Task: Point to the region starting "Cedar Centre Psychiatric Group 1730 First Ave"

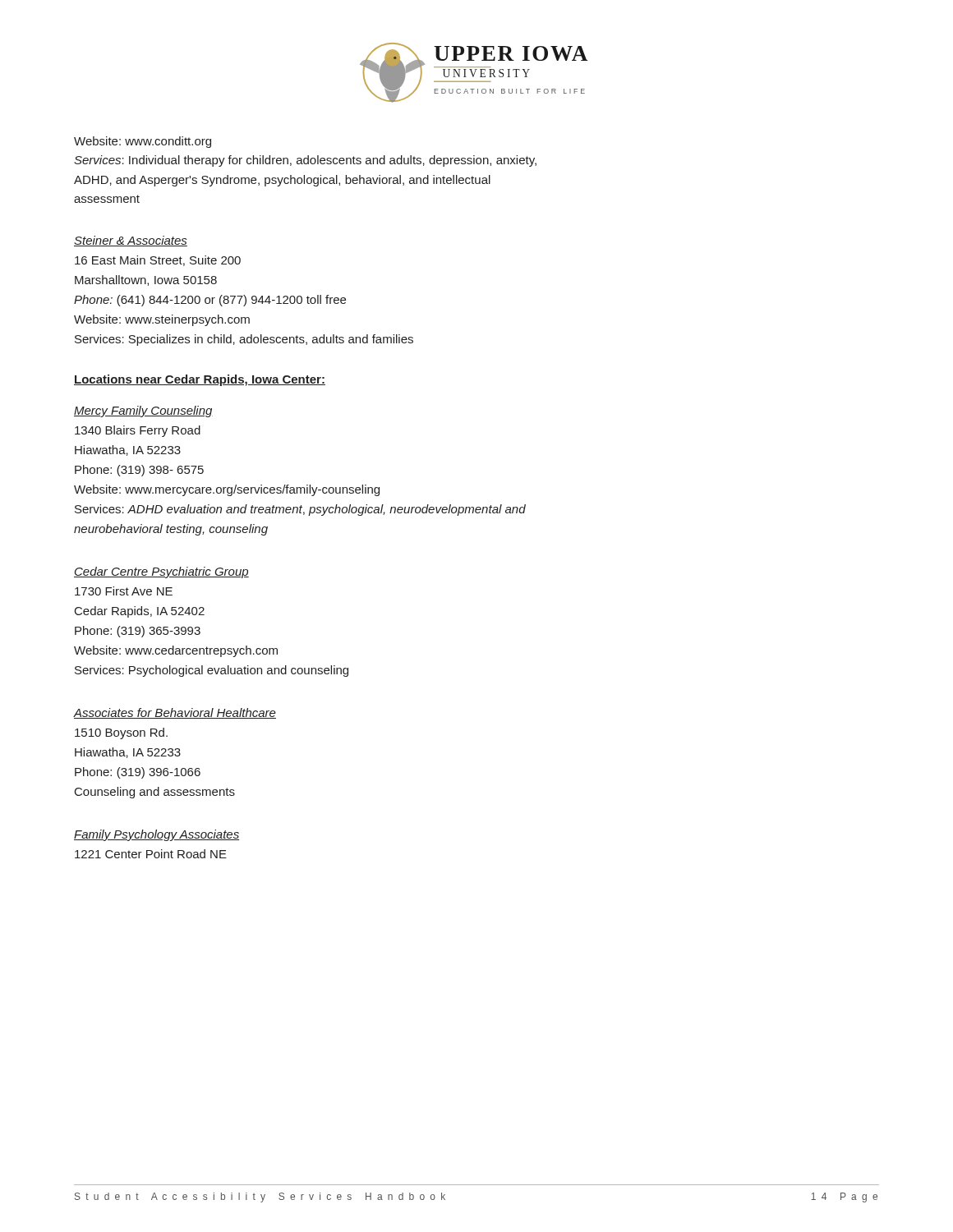Action: click(212, 620)
